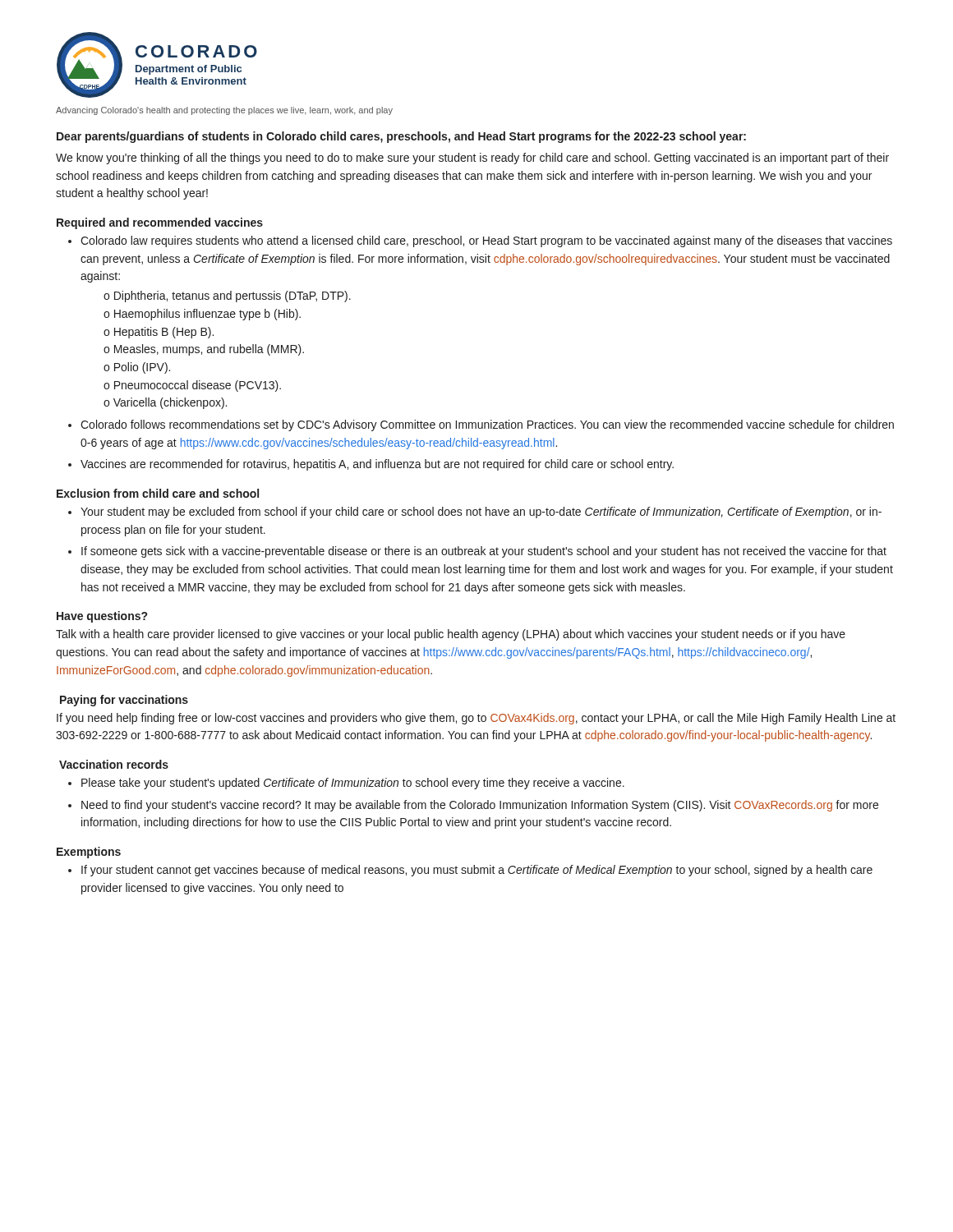Click on the list item that reads "Vaccines are recommended for rotavirus, hepatitis A, and"
This screenshot has width=953, height=1232.
coord(378,464)
